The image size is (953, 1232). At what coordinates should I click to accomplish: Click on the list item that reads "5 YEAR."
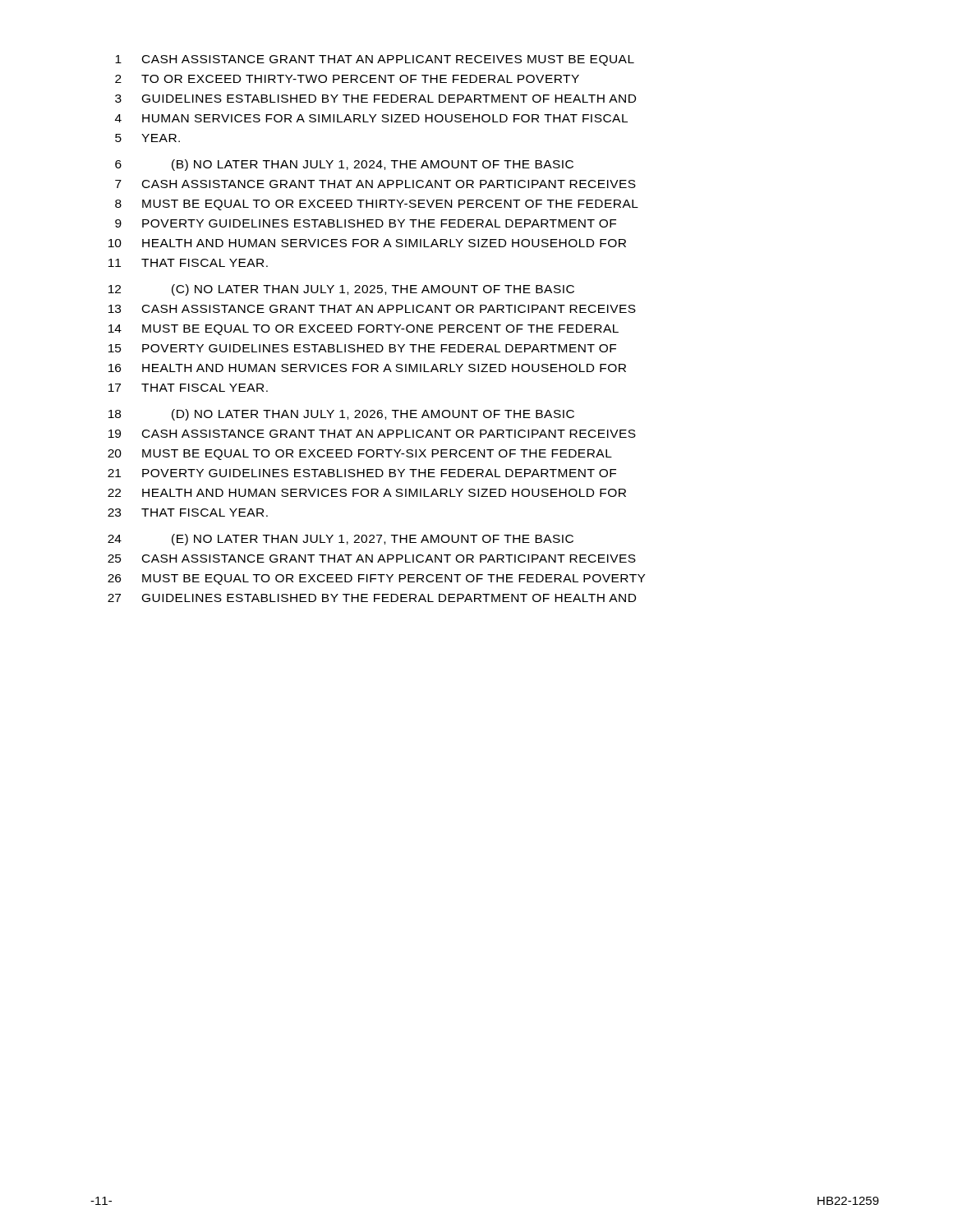[147, 138]
